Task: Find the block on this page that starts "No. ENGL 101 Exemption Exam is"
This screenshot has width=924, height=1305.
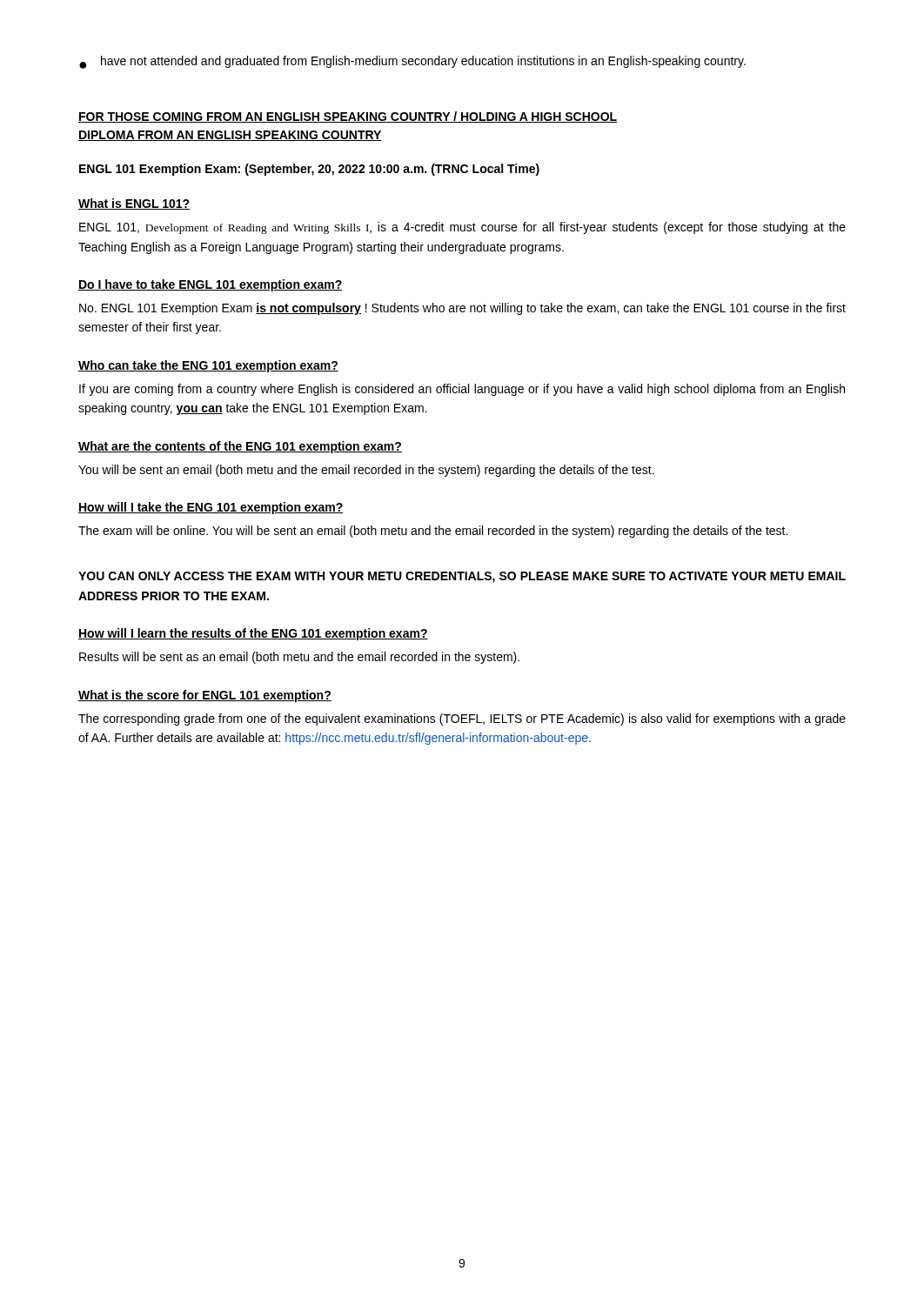Action: click(x=462, y=318)
